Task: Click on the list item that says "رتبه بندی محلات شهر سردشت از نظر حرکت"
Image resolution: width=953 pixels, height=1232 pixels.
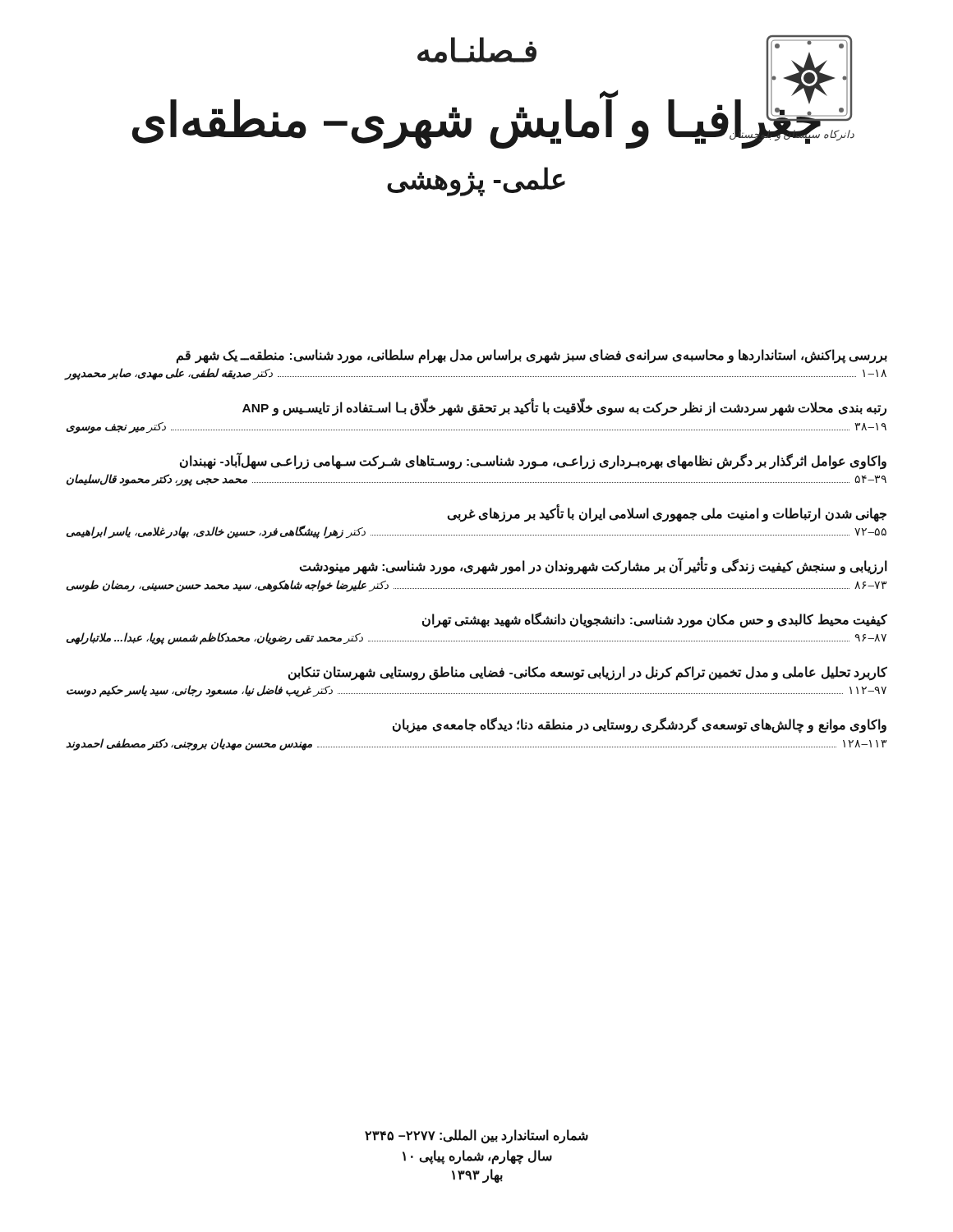Action: tap(476, 415)
